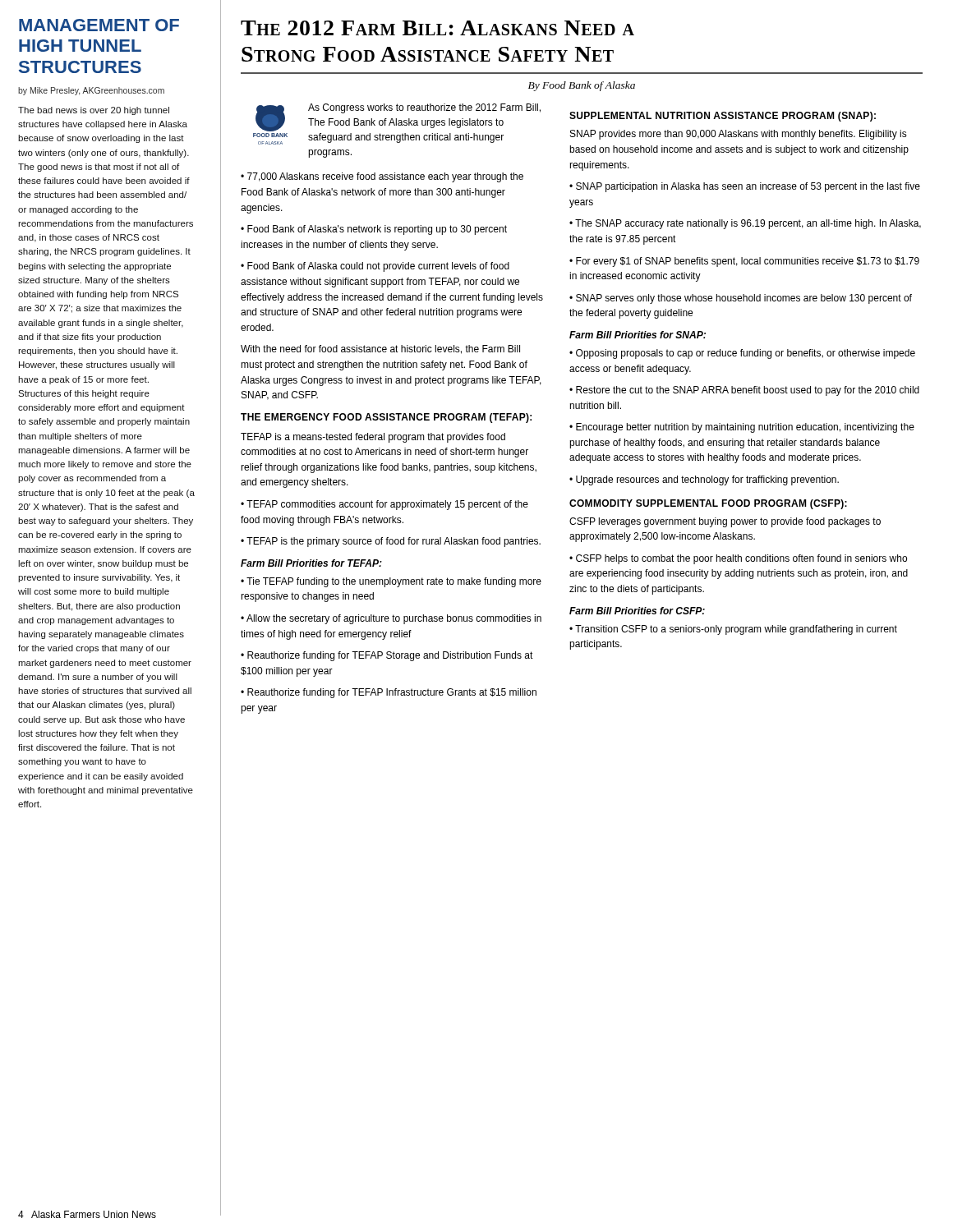Navigate to the element starting "Opposing proposals to cap"

tap(742, 361)
